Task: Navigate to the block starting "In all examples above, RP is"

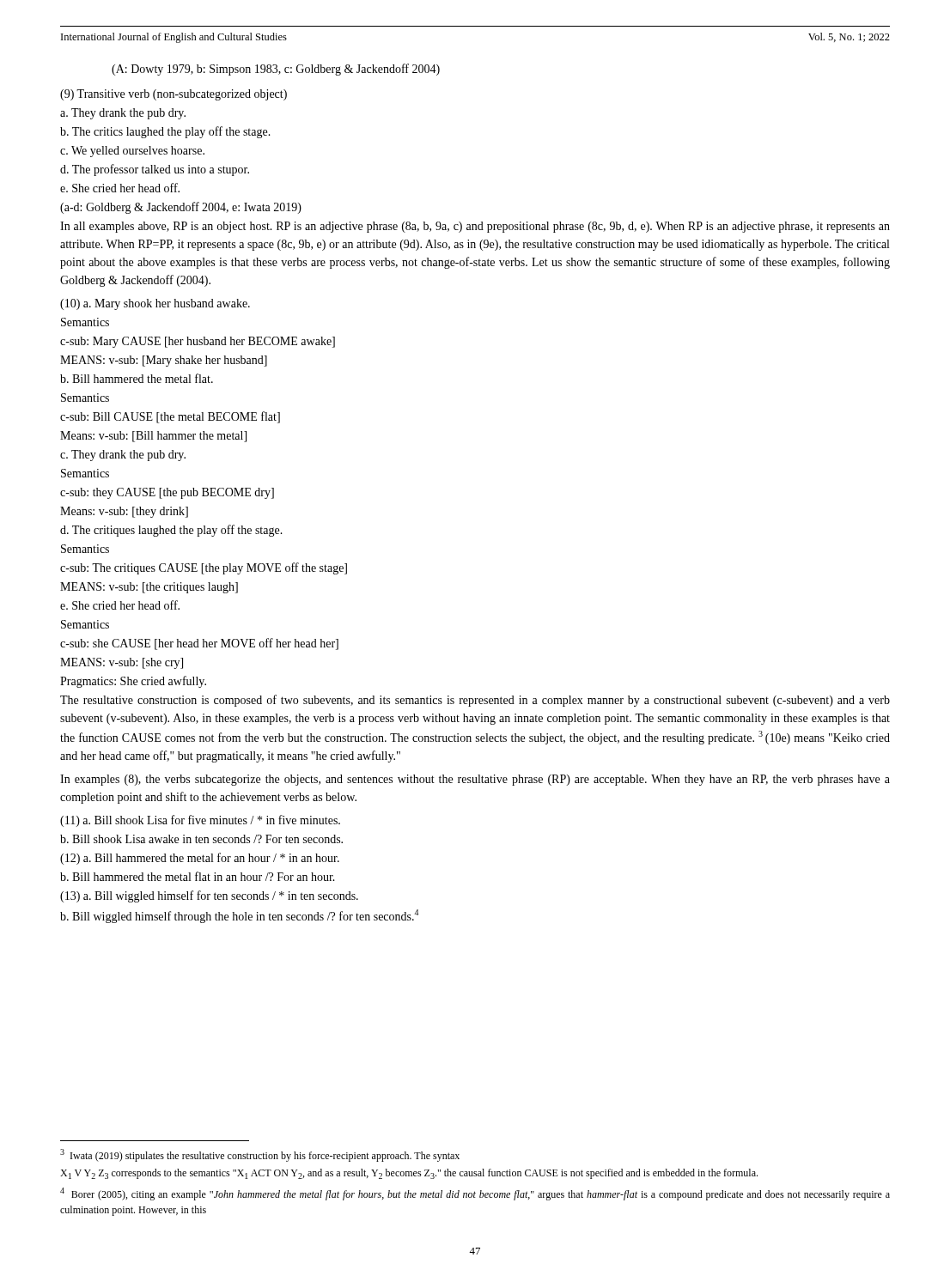Action: coord(475,253)
